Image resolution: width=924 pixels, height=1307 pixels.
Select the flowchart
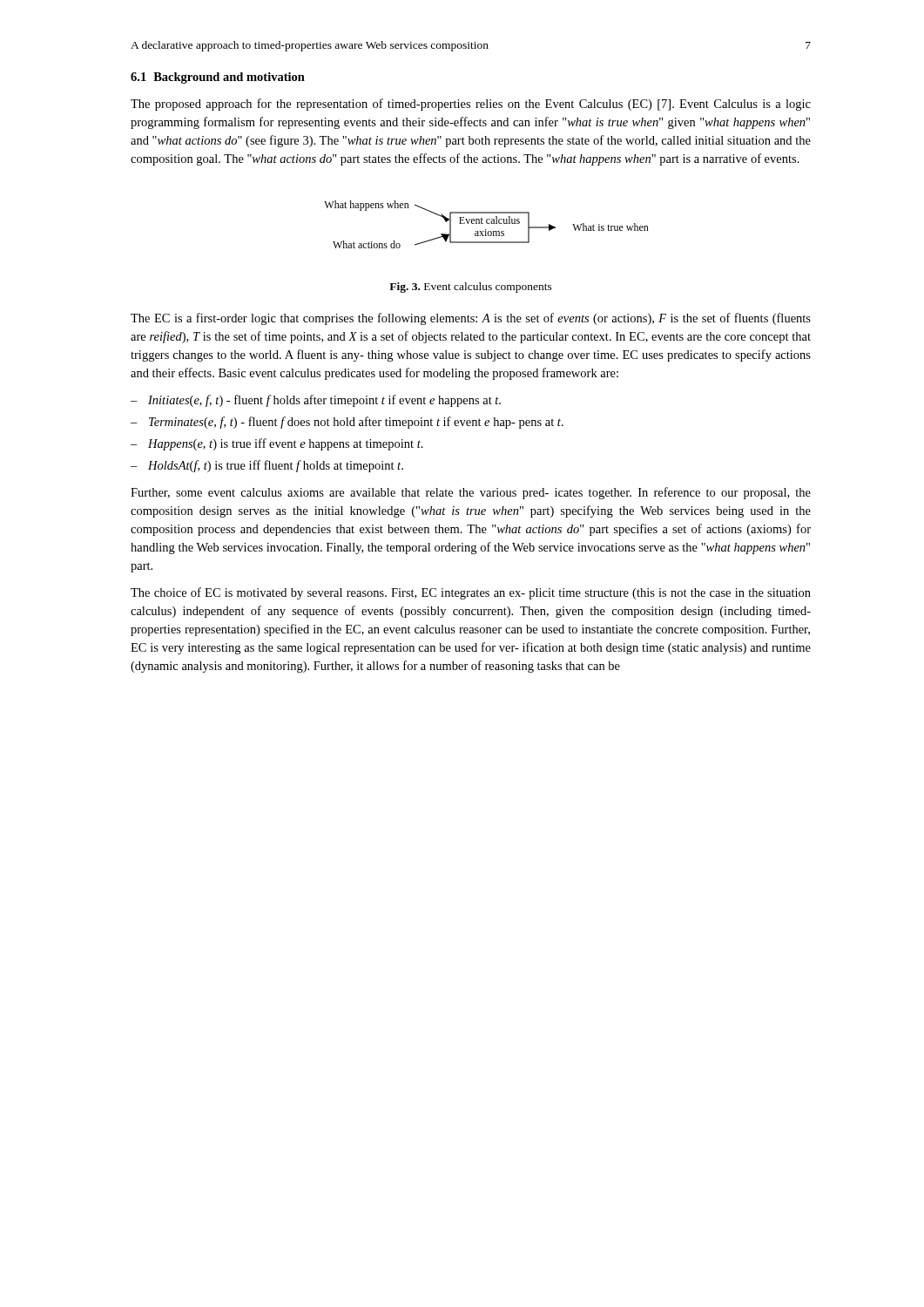pos(471,231)
